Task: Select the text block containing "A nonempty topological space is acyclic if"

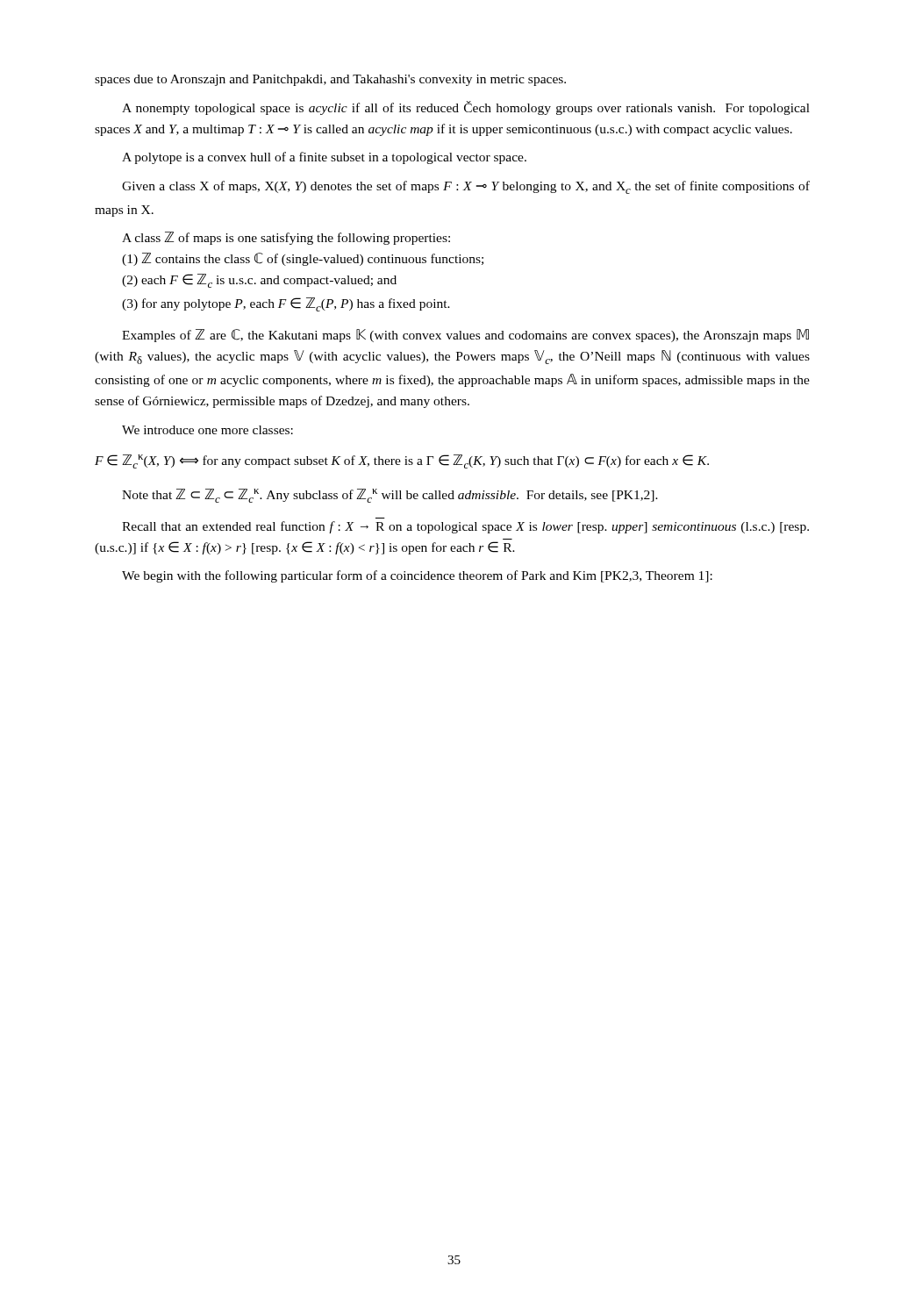Action: pos(452,118)
